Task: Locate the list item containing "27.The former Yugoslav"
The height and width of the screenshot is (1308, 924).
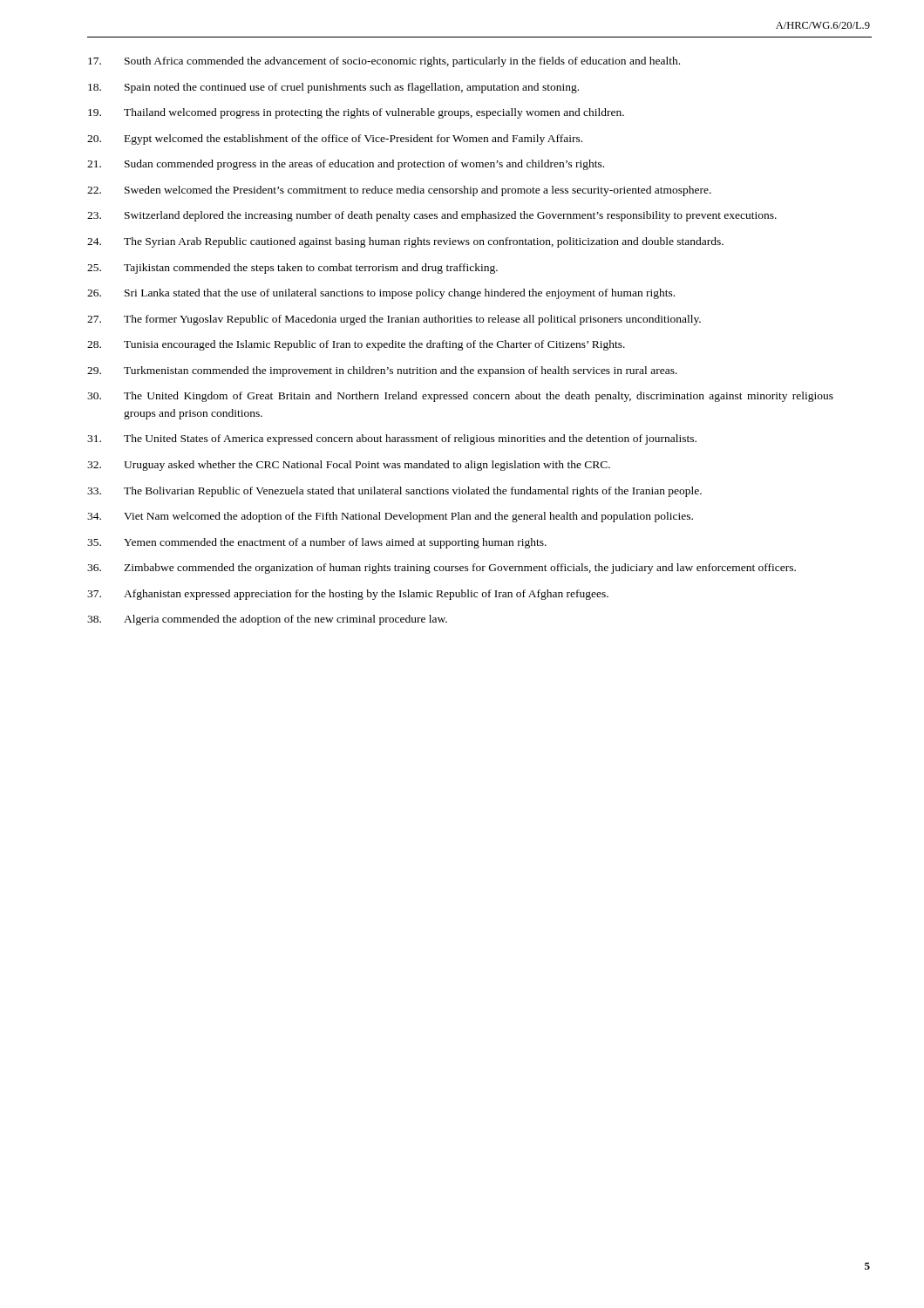Action: tap(460, 319)
